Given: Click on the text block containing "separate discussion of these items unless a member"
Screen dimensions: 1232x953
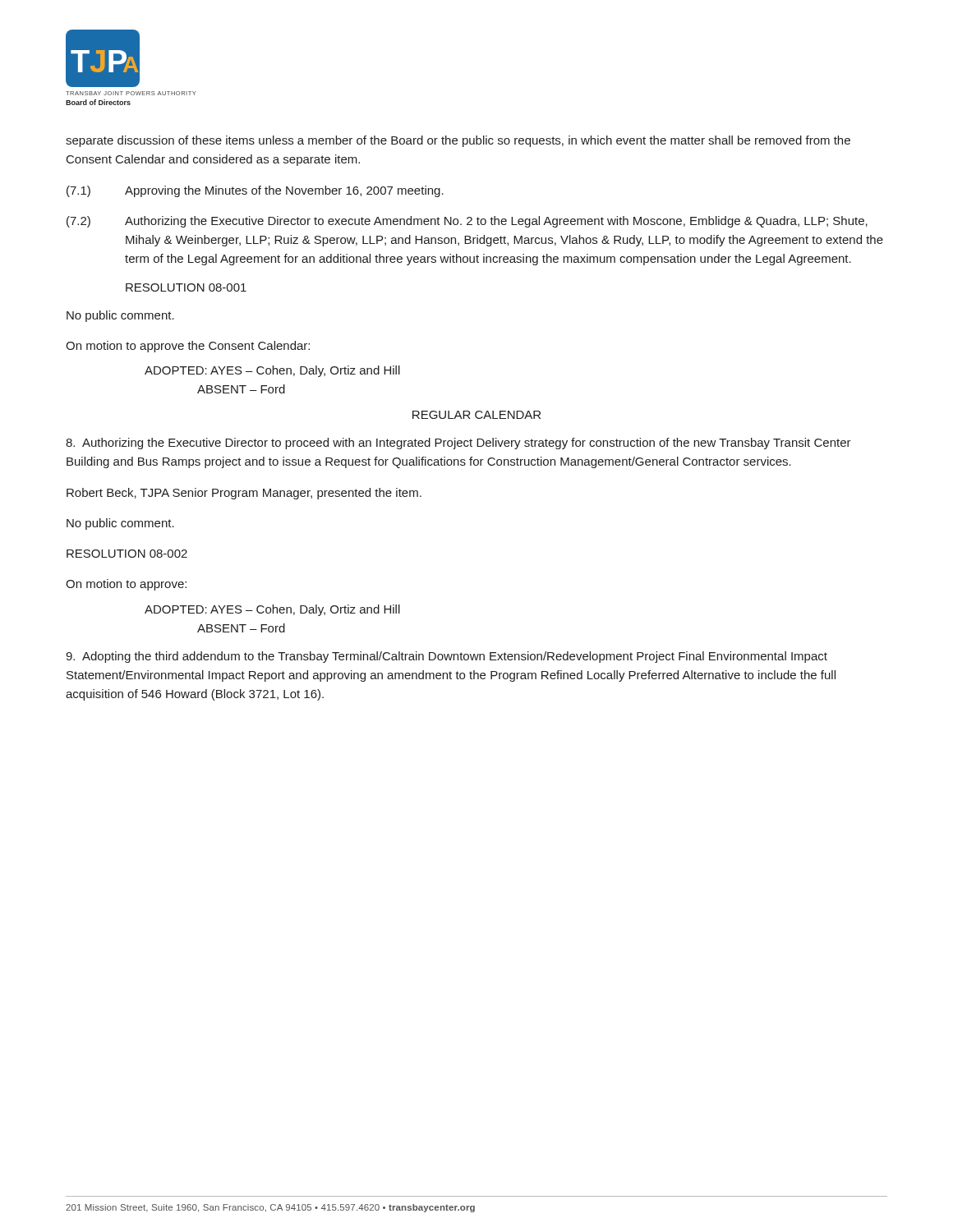Looking at the screenshot, I should tap(458, 150).
